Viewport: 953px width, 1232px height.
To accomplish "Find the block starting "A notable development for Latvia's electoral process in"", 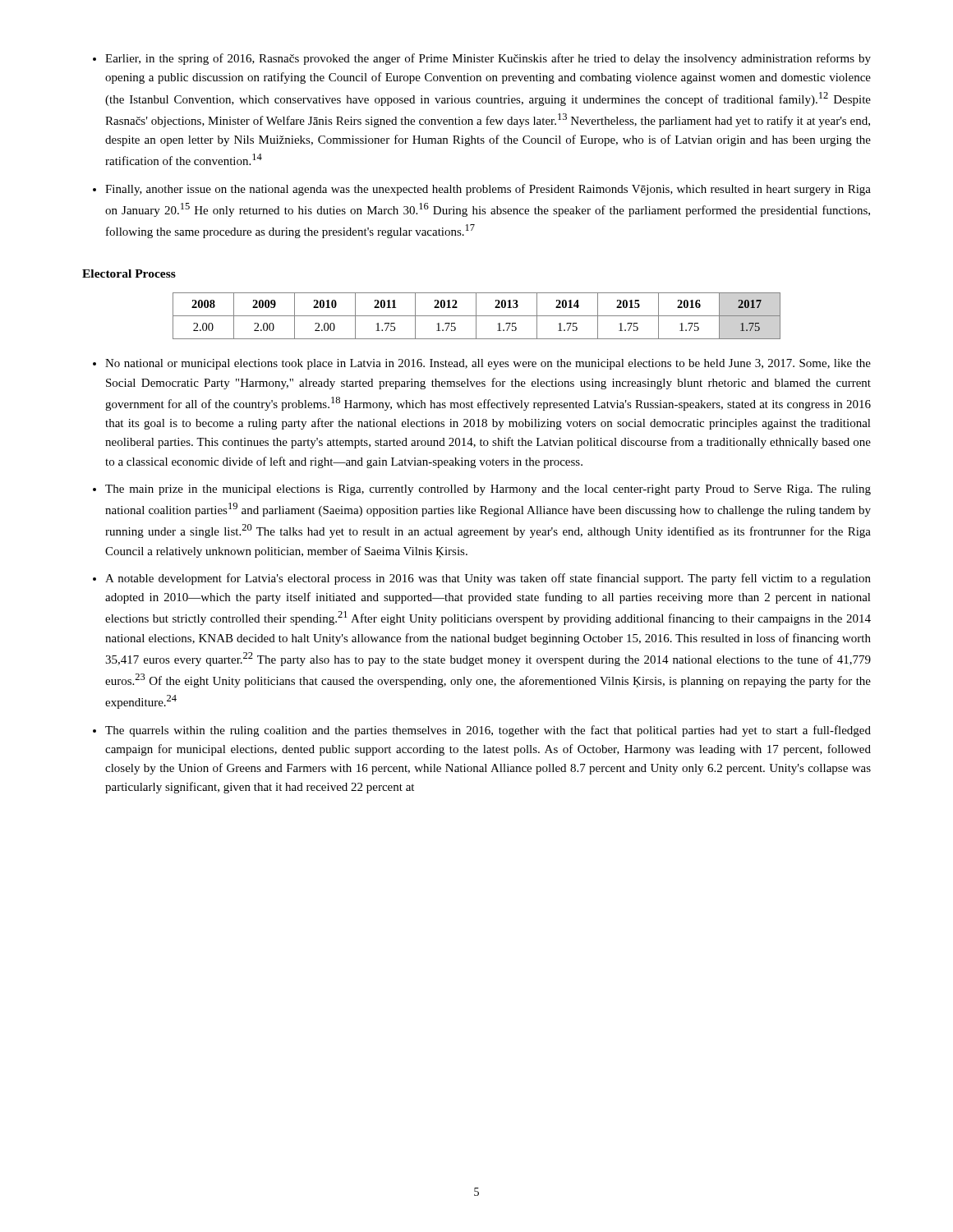I will point(488,641).
